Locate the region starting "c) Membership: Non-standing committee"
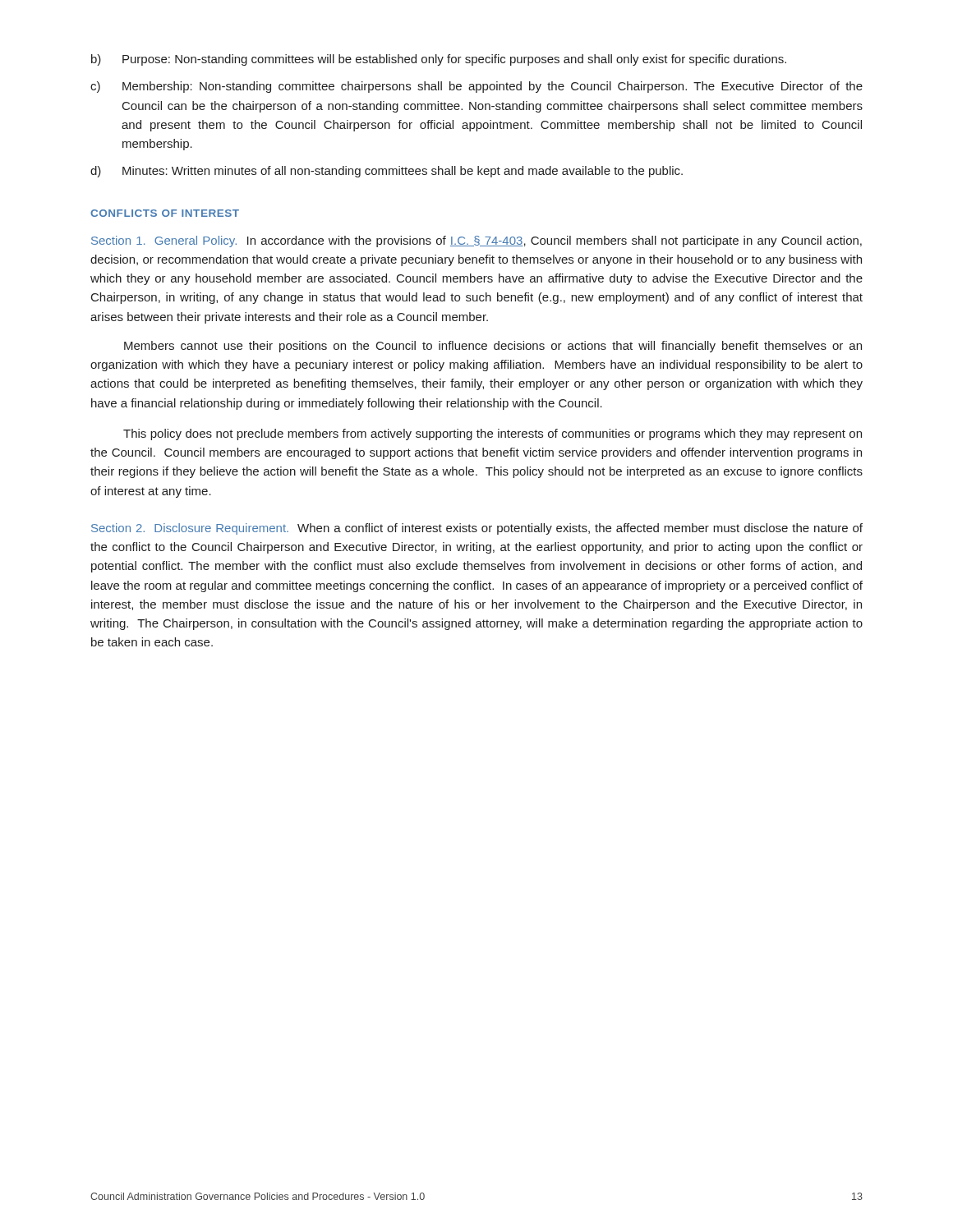Viewport: 953px width, 1232px height. click(476, 115)
